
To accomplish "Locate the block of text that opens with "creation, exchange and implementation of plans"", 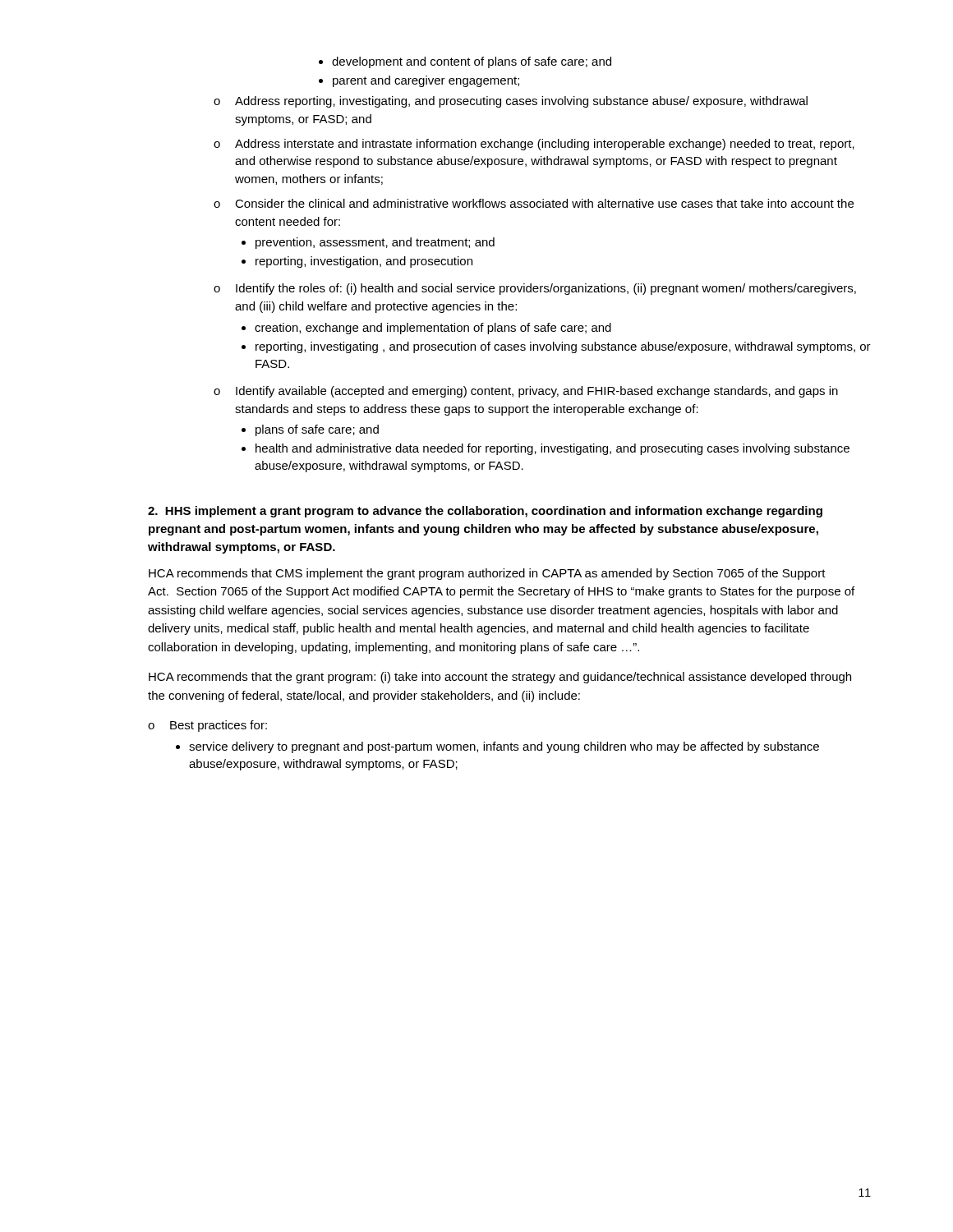I will coord(433,327).
